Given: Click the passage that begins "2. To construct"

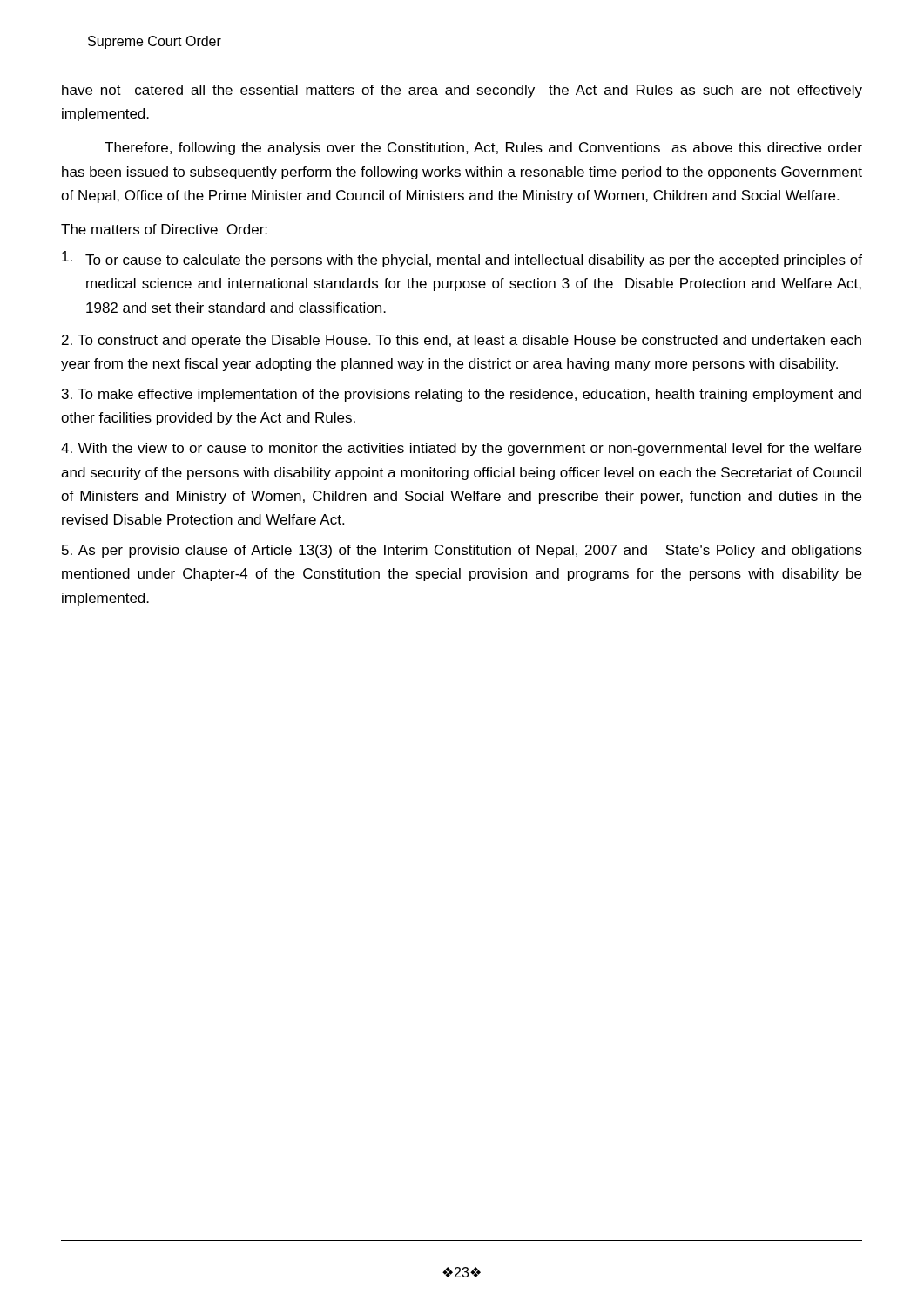Looking at the screenshot, I should click(x=462, y=352).
